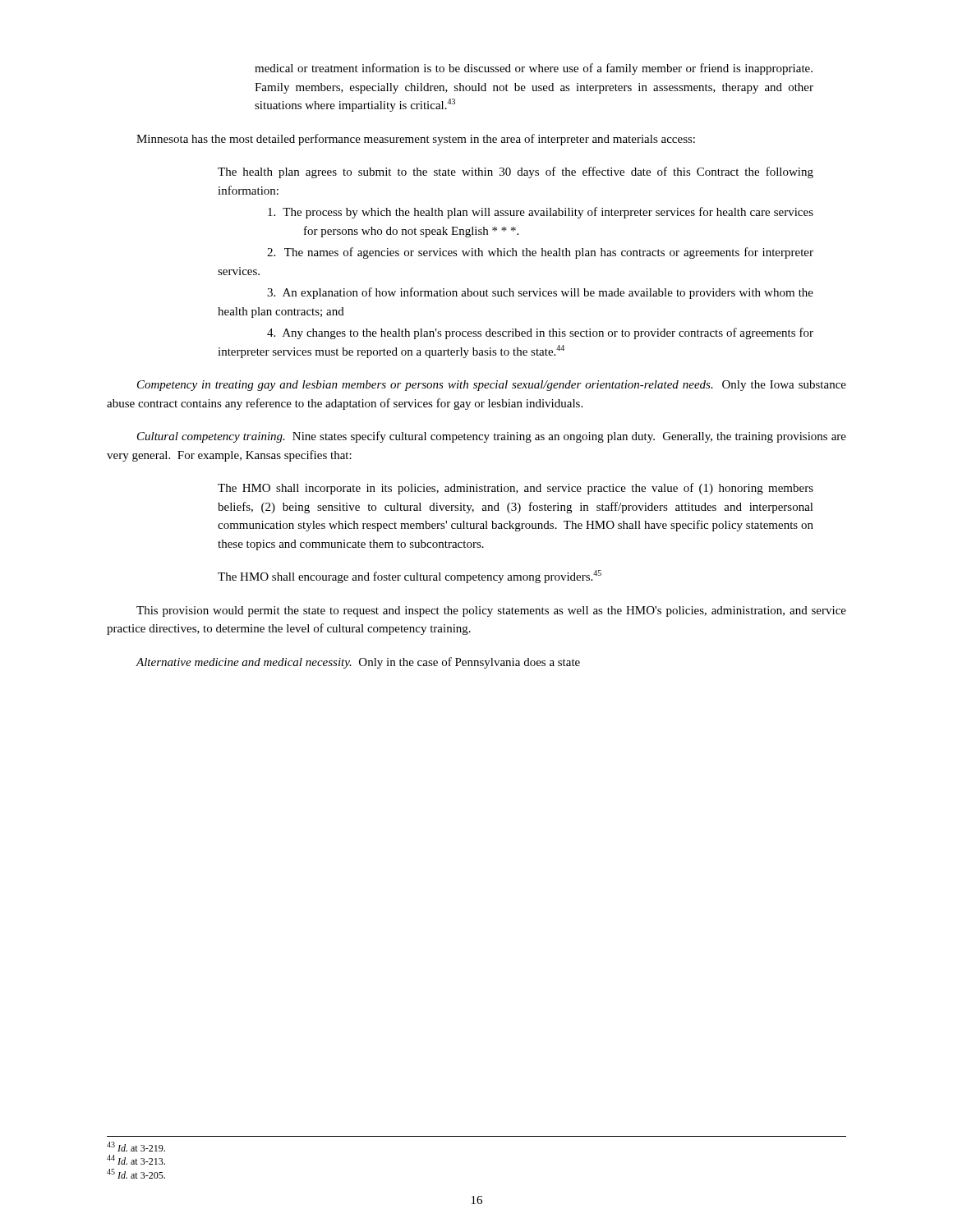Click on the element starting "This provision would permit"
The width and height of the screenshot is (953, 1232).
coord(476,619)
